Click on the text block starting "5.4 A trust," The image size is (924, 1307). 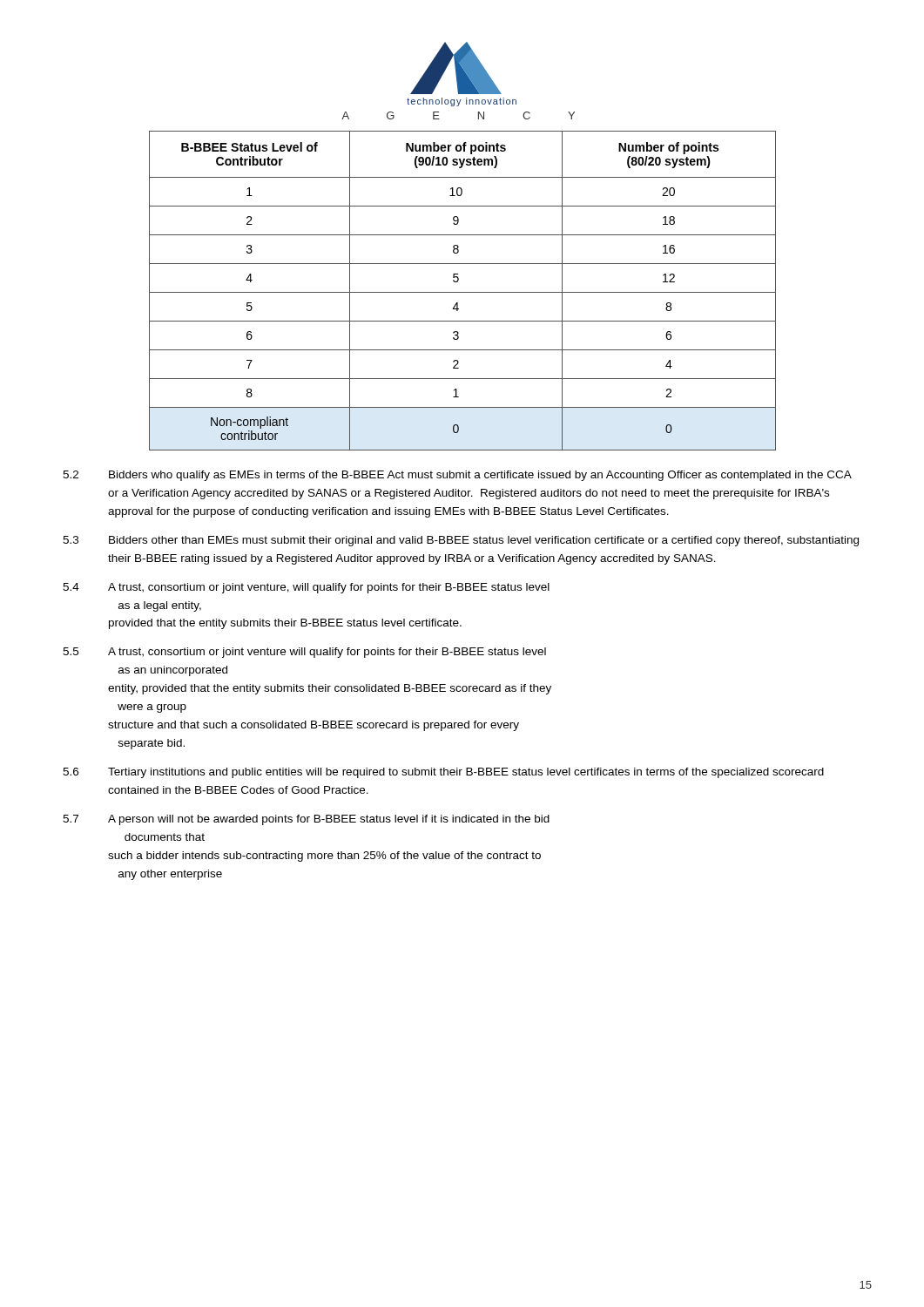click(306, 588)
